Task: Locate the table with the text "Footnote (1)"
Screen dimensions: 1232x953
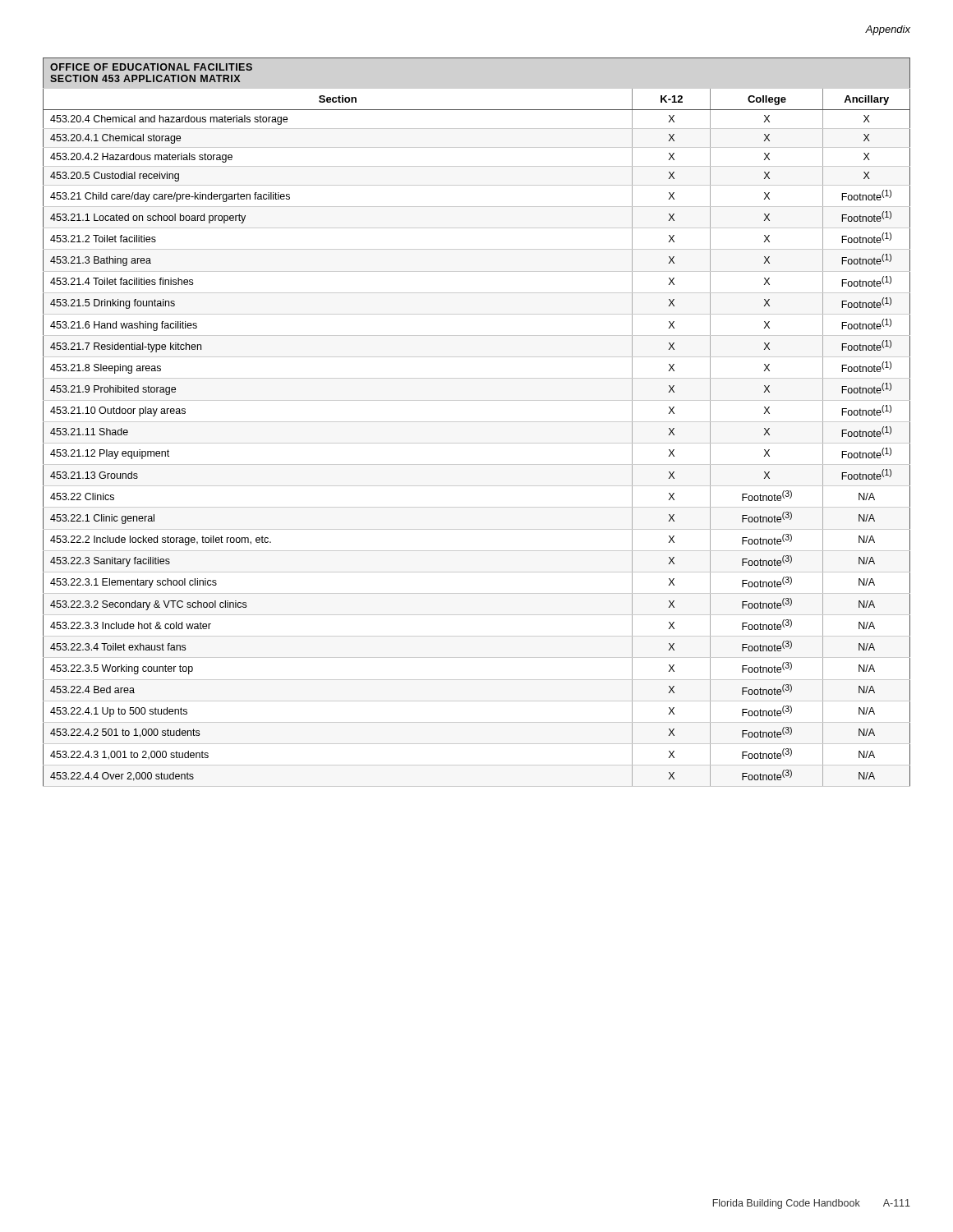Action: [476, 422]
